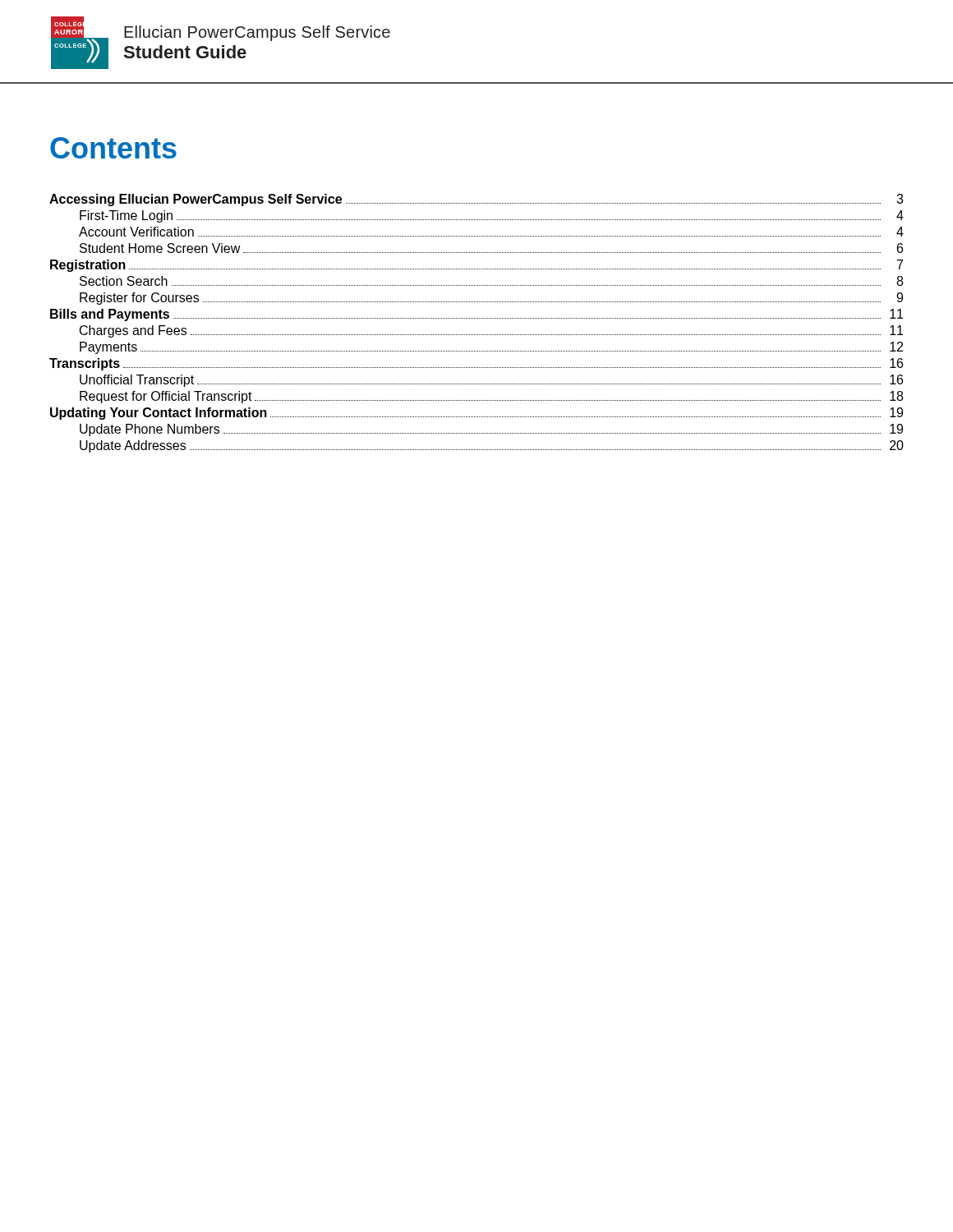
Task: Locate the list item that reads "Transcripts 16"
Action: point(476,364)
